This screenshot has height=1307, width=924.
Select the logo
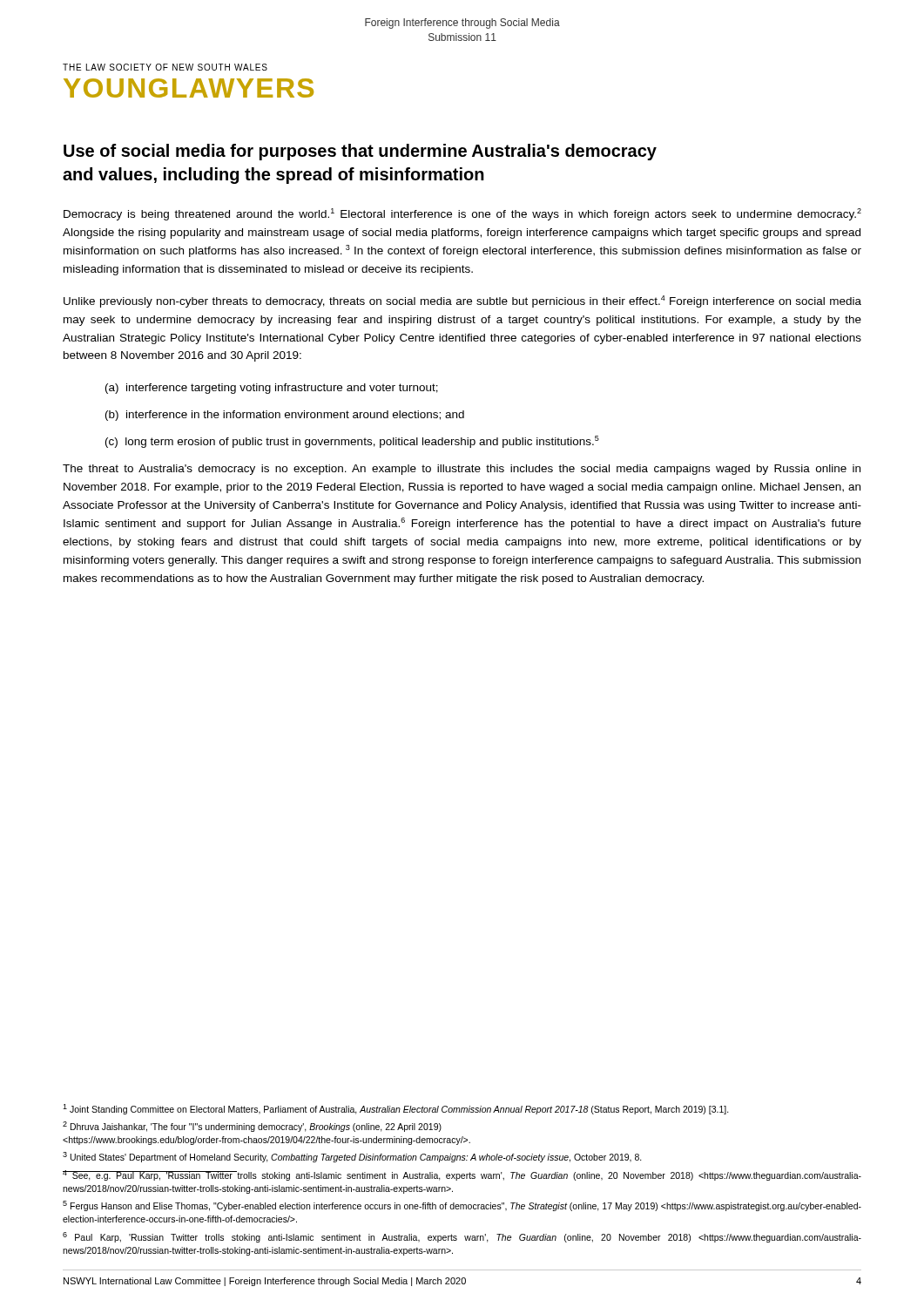click(x=189, y=83)
